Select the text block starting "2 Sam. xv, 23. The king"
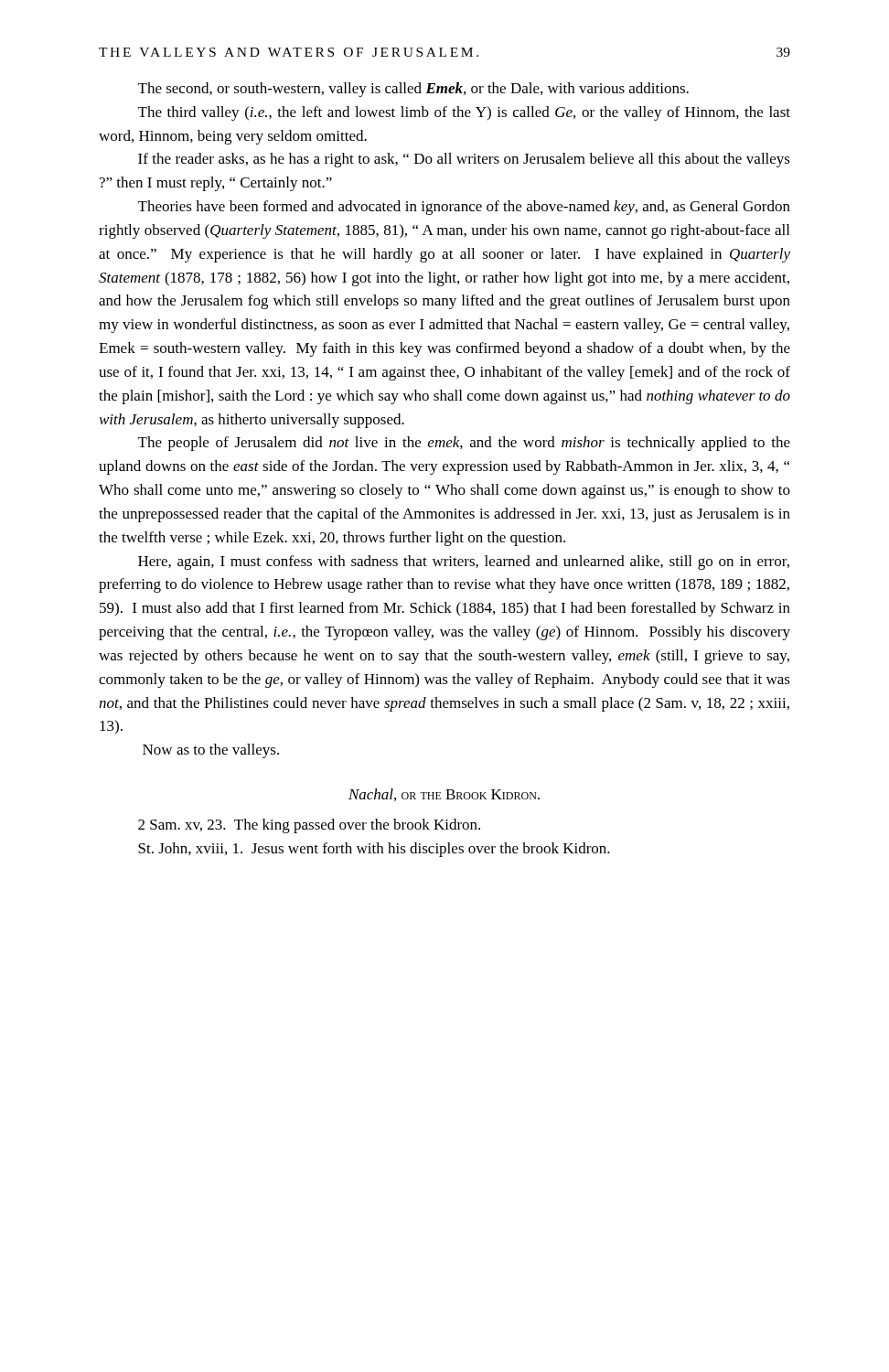889x1372 pixels. coord(444,825)
